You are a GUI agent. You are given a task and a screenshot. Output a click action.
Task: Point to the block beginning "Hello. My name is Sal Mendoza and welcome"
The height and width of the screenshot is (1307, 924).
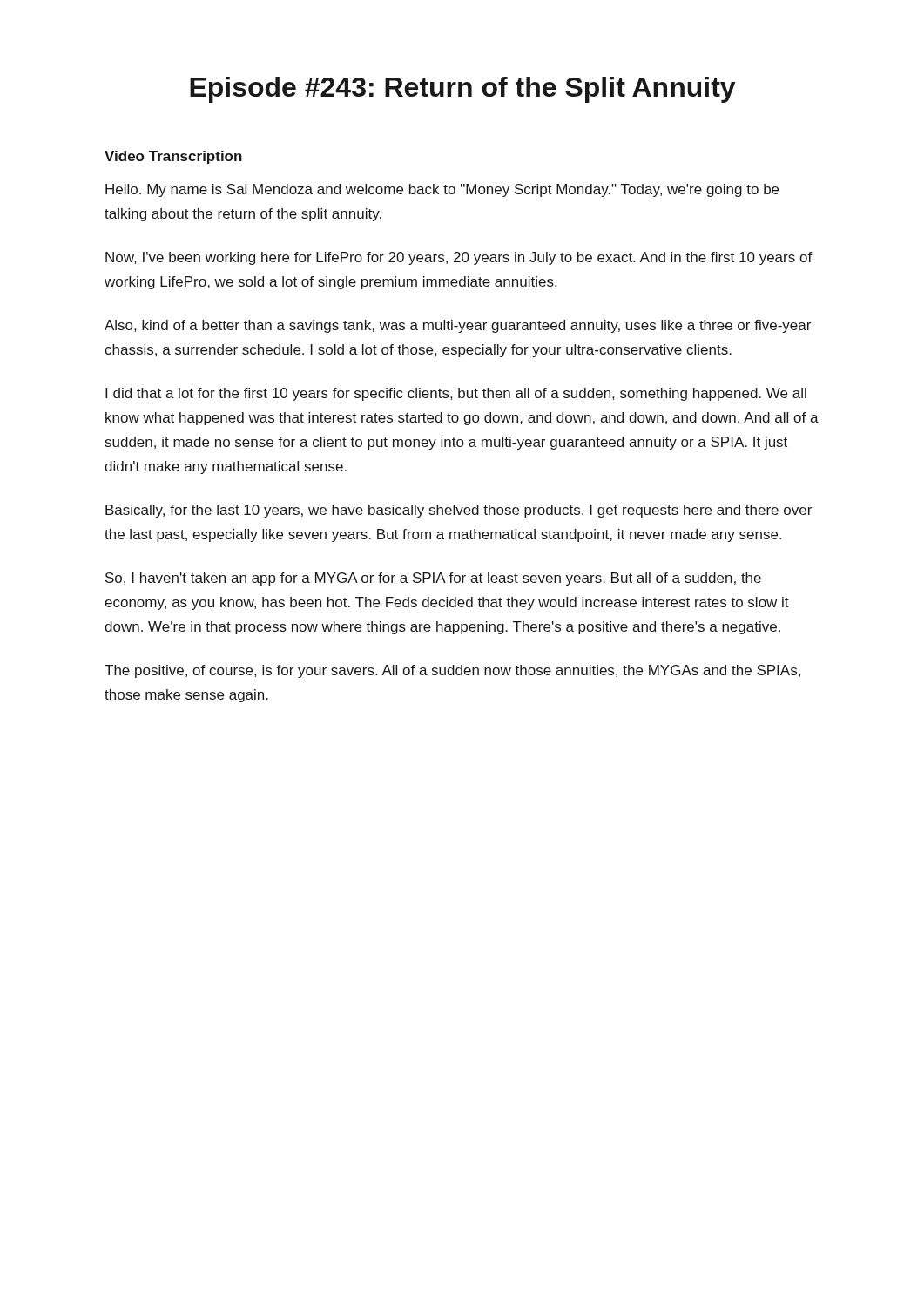coord(442,201)
